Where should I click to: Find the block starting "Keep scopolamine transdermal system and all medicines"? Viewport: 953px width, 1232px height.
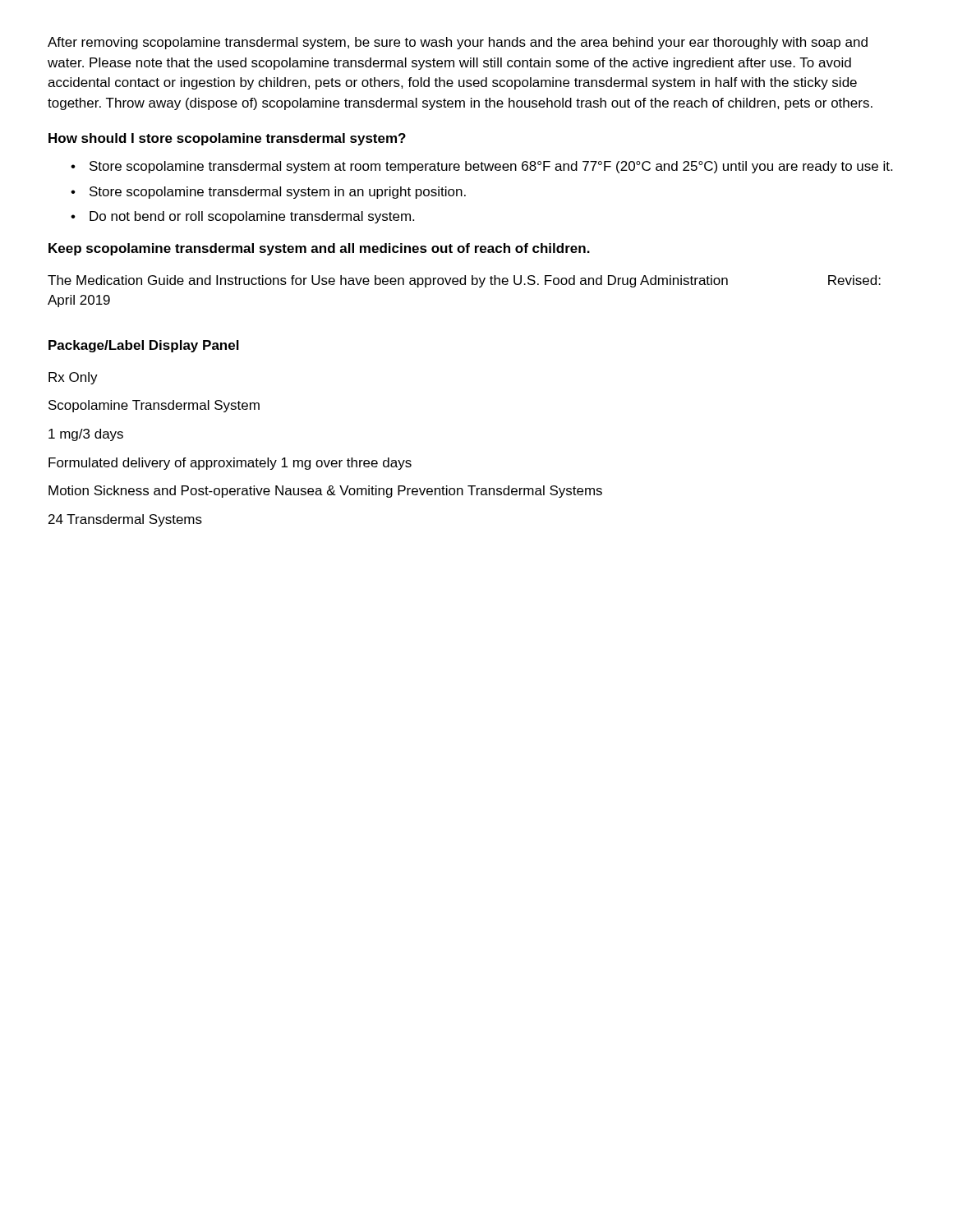tap(319, 249)
